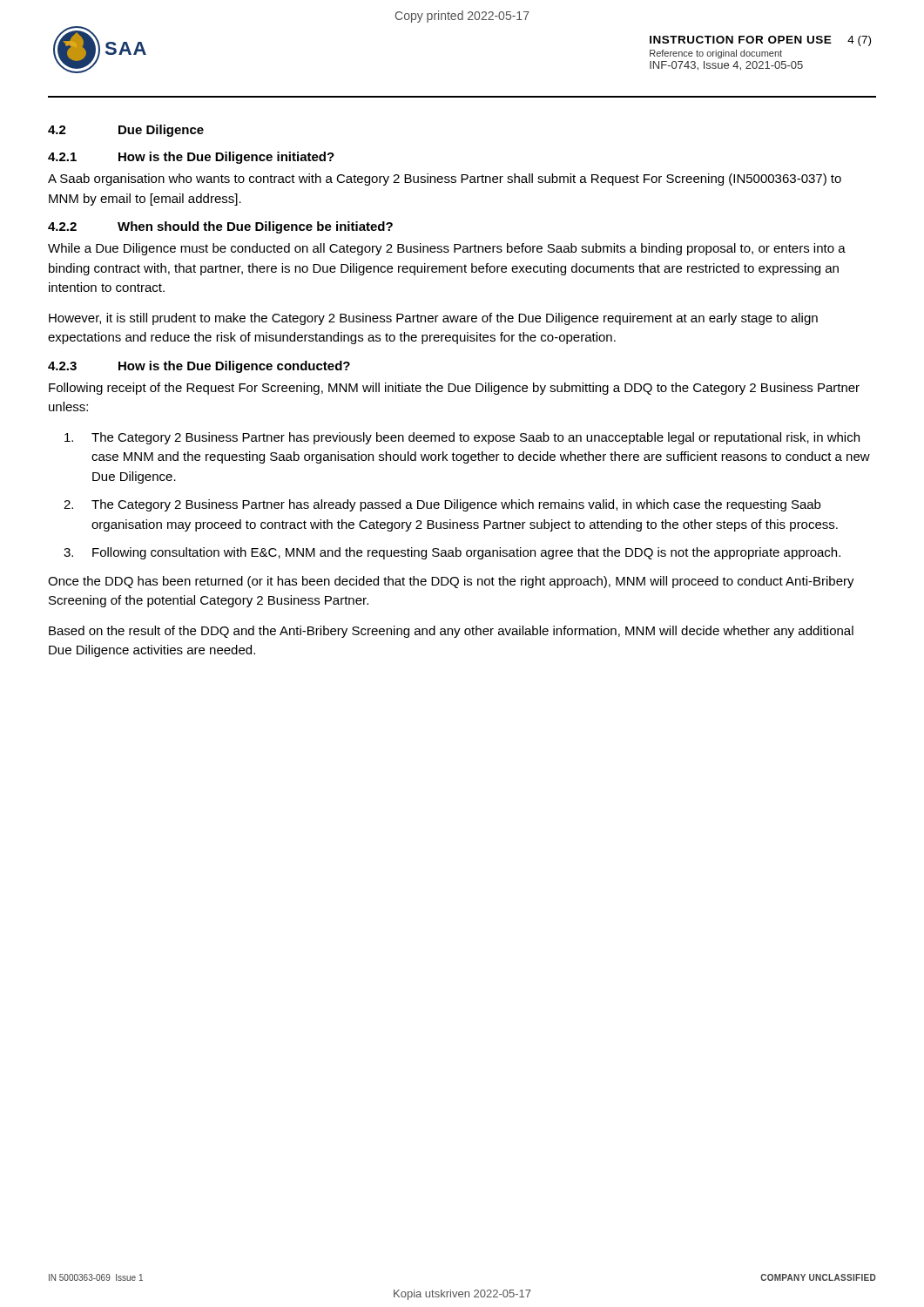Click on the section header that reads "4.2.1 How is the"
The height and width of the screenshot is (1307, 924).
[x=191, y=156]
